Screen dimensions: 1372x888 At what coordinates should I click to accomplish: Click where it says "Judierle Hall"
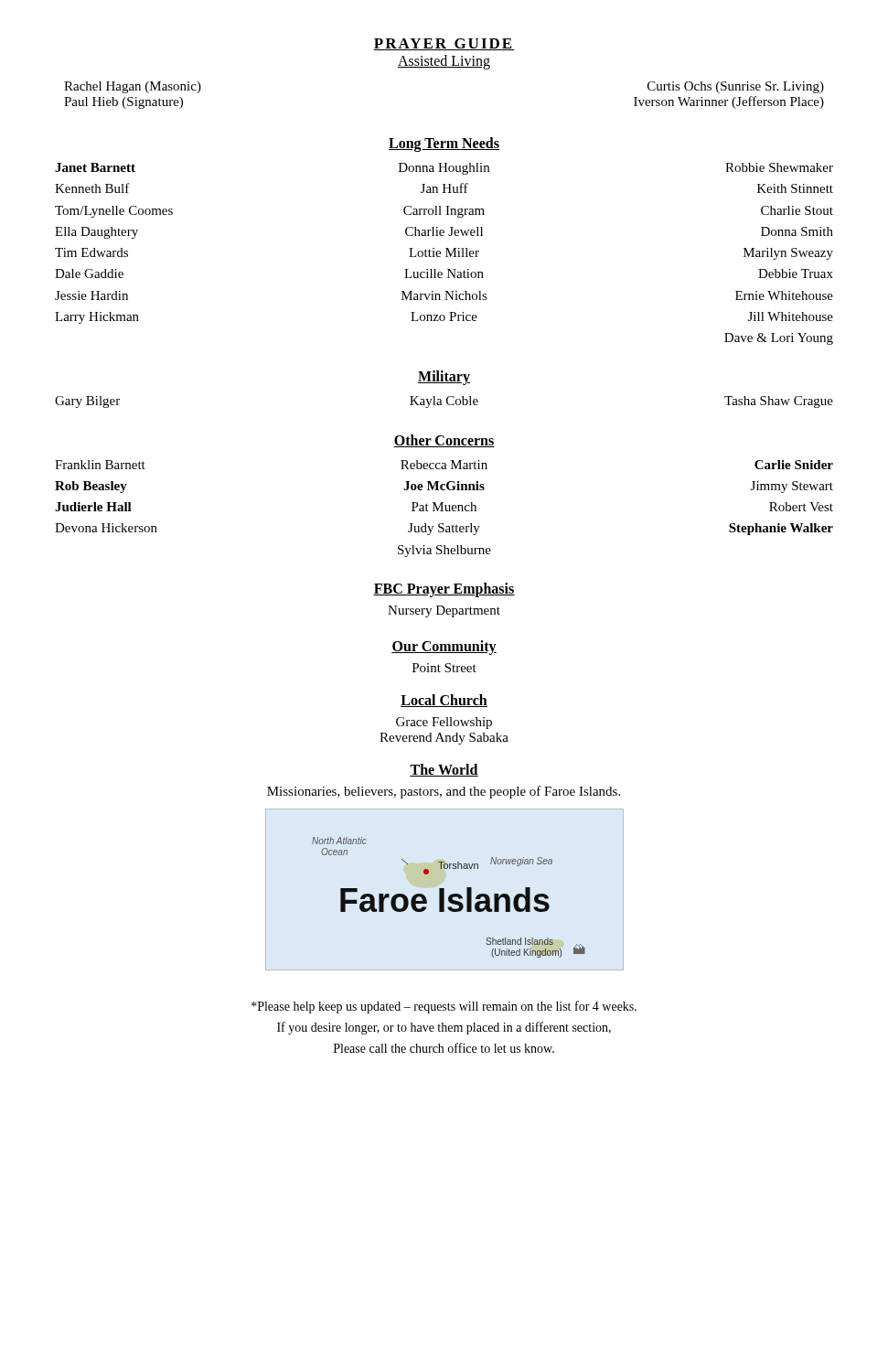click(x=93, y=507)
